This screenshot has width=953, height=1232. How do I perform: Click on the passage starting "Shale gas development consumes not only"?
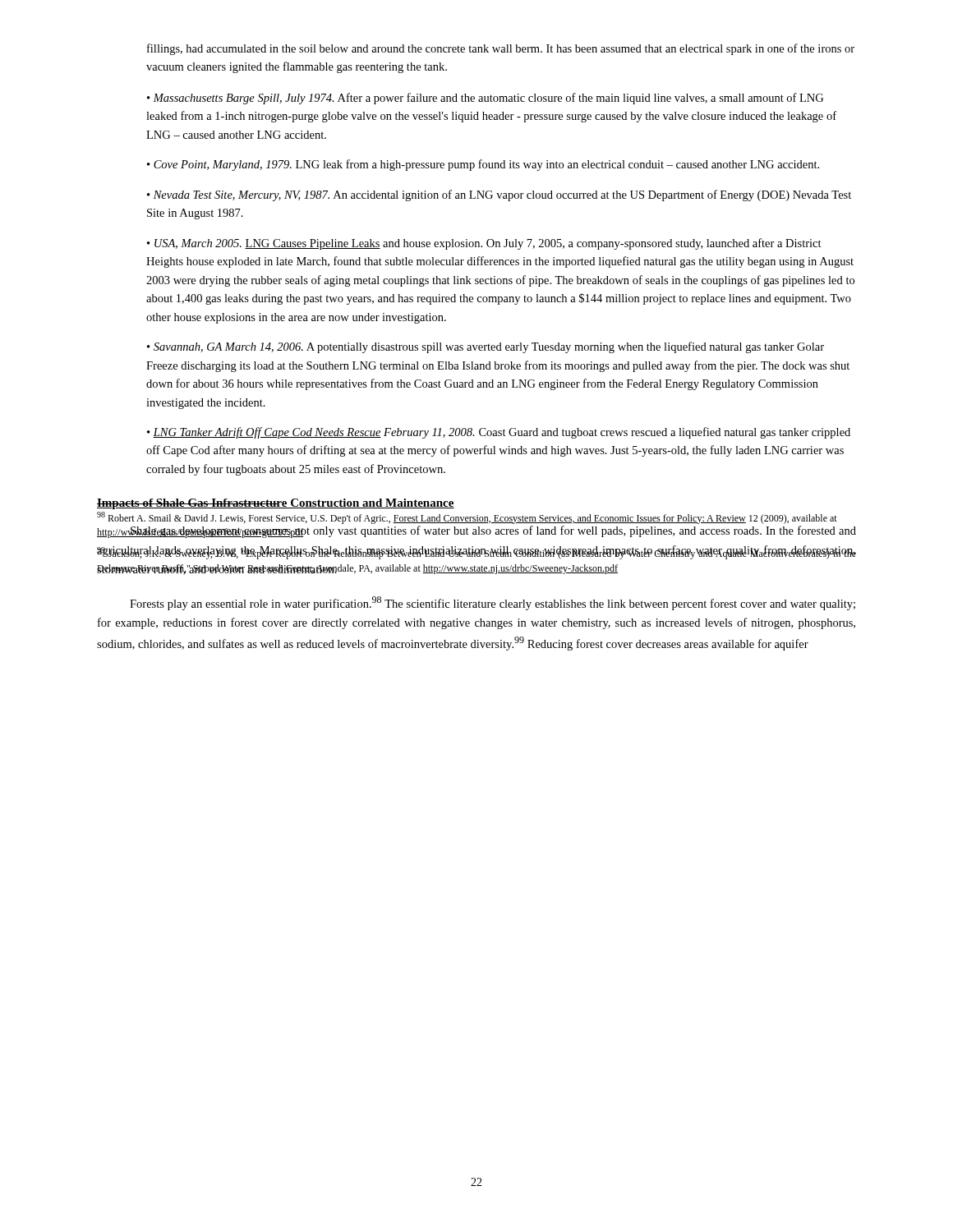(x=476, y=550)
